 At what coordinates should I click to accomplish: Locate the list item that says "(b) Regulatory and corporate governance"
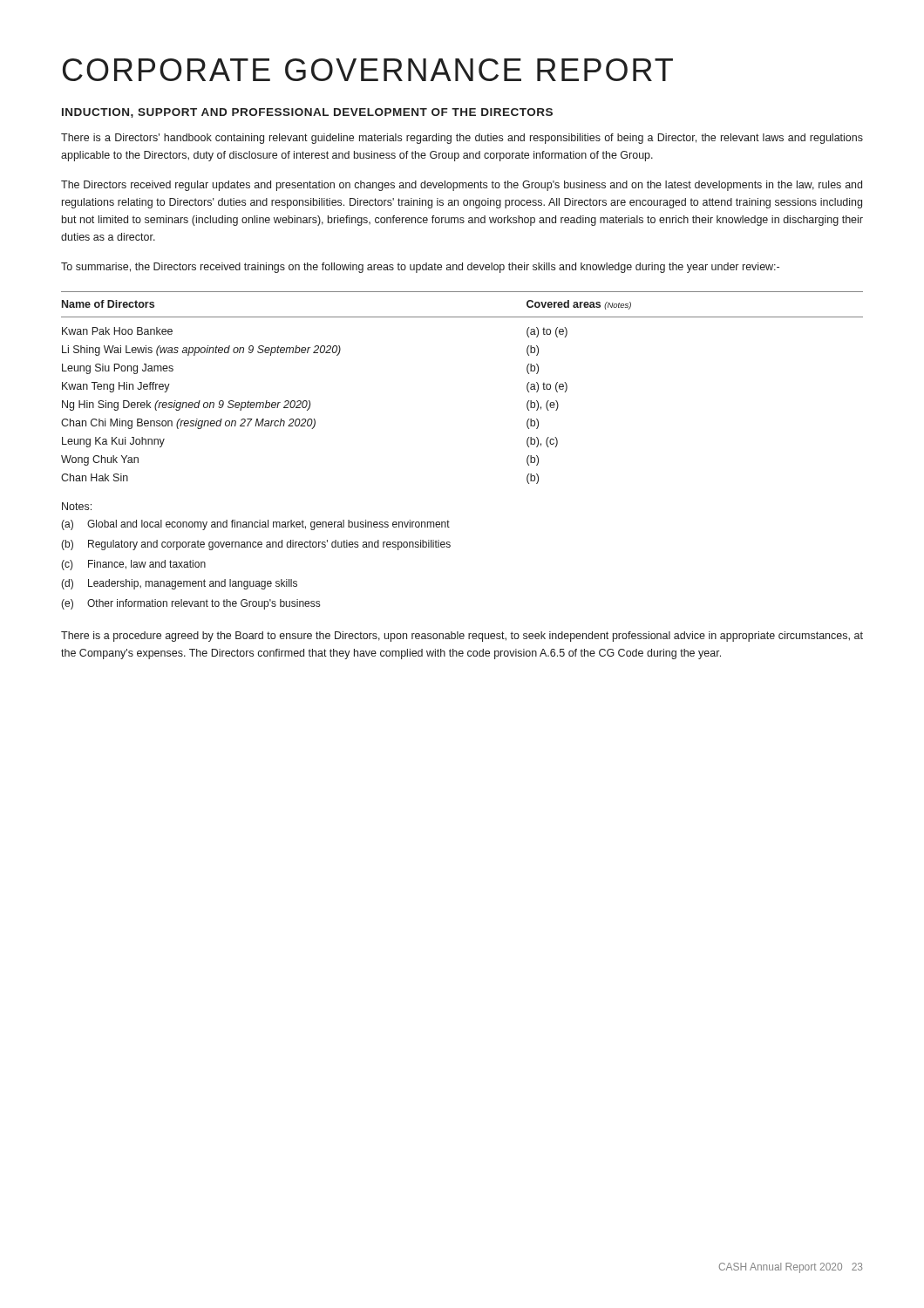coord(256,544)
